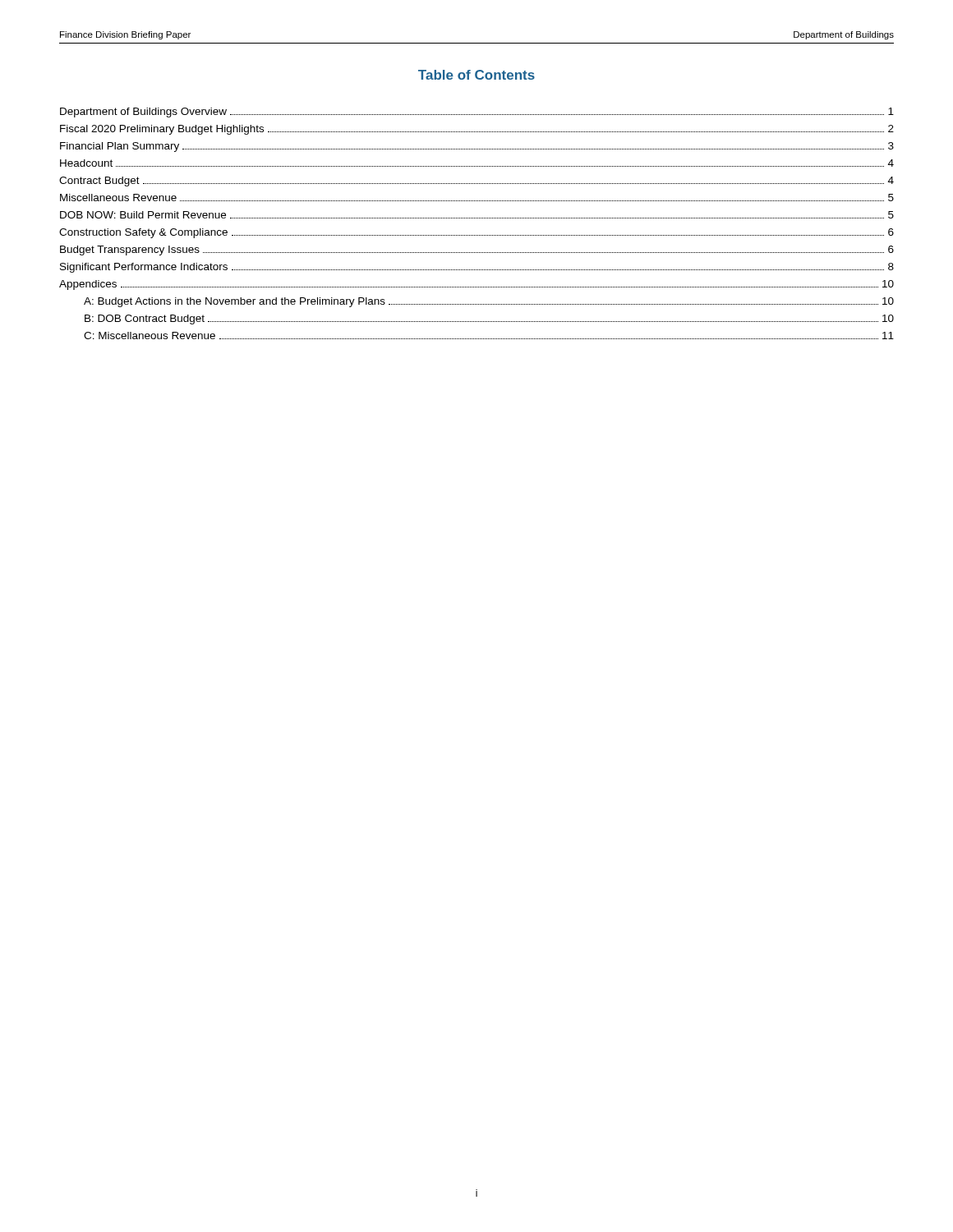Screen dimensions: 1232x953
Task: Where does it say "DOB NOW: Build Permit Revenue 5"?
Action: (476, 215)
